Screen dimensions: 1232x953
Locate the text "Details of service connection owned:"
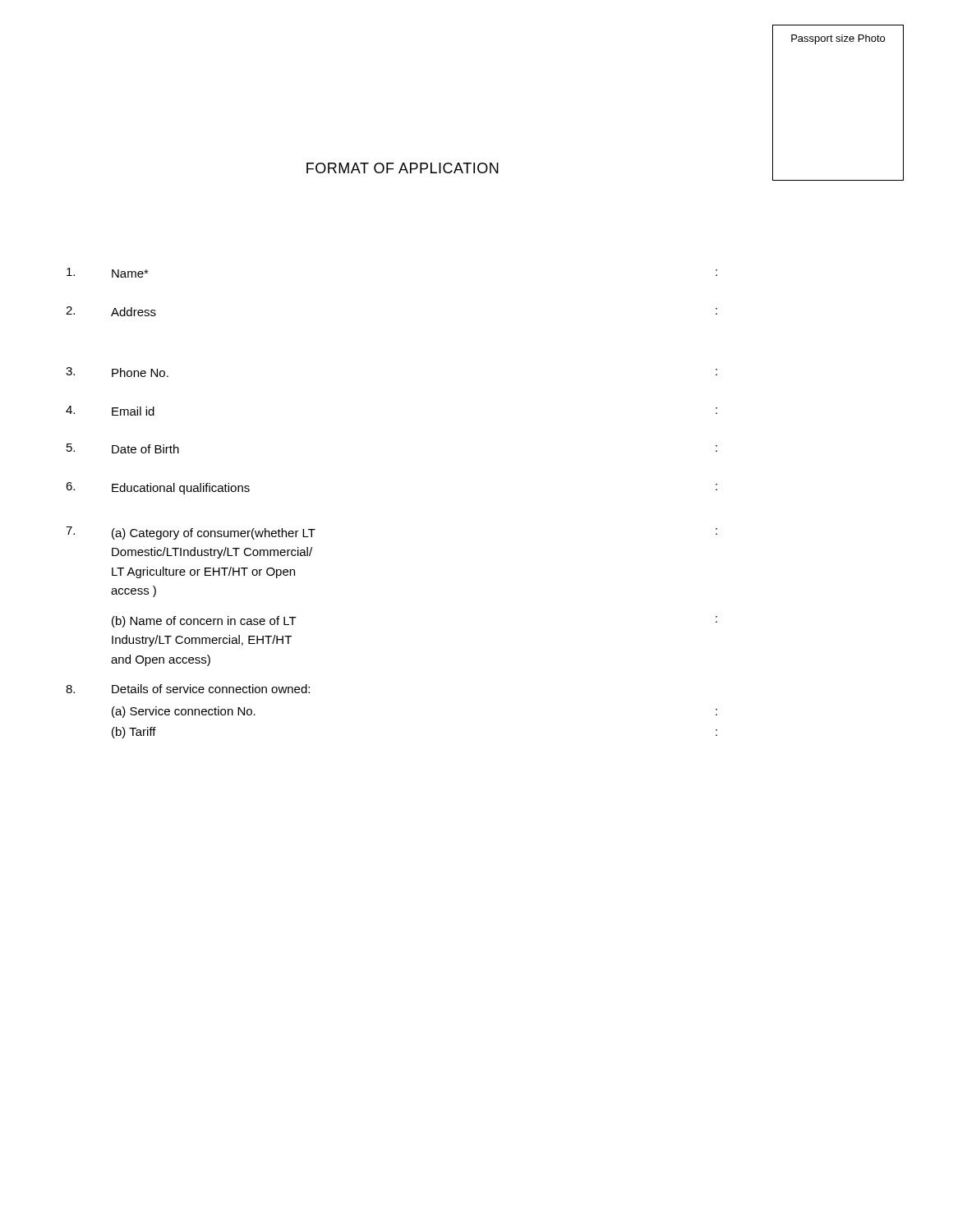coord(211,689)
